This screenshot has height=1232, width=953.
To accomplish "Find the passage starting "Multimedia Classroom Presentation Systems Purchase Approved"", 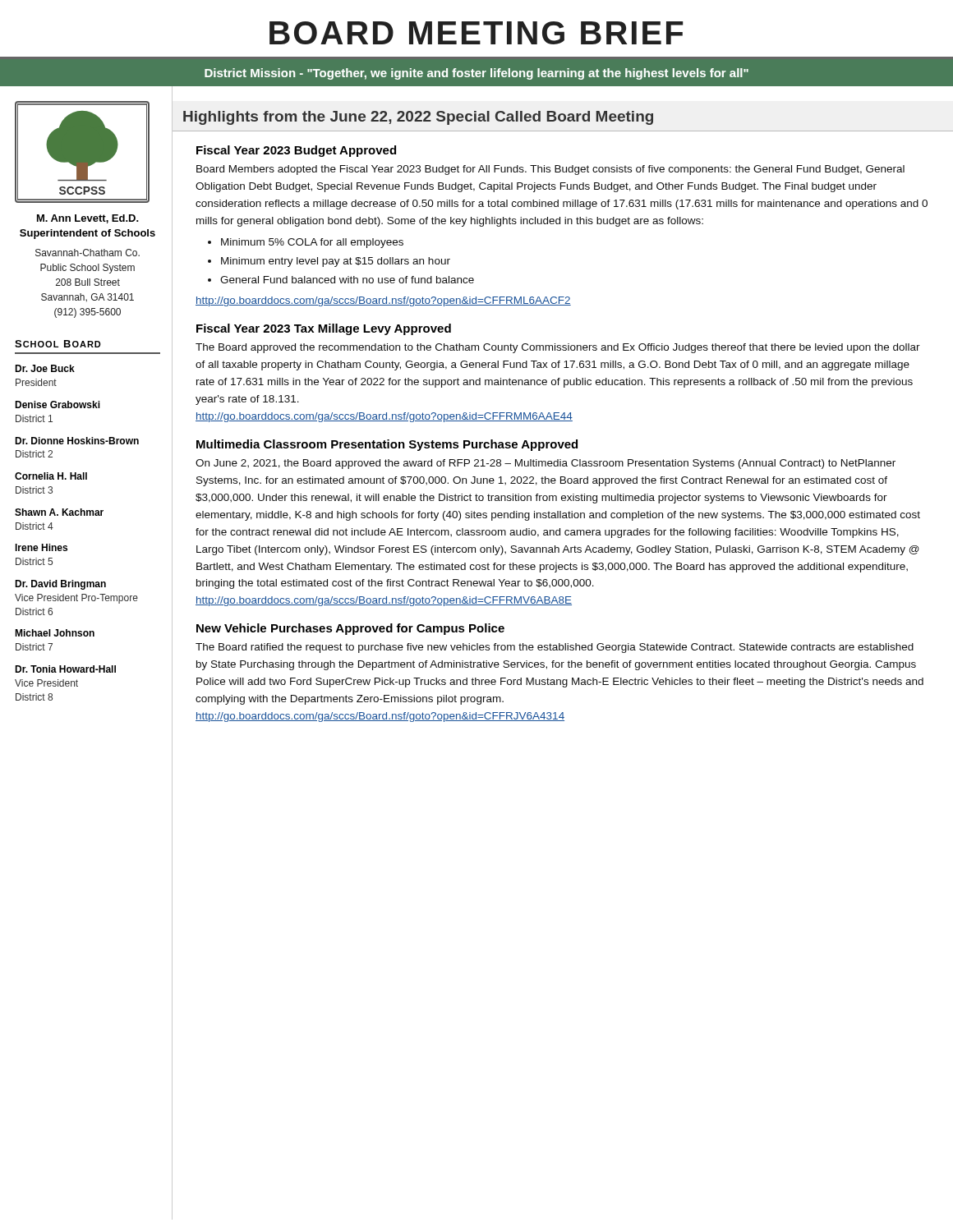I will (x=387, y=444).
